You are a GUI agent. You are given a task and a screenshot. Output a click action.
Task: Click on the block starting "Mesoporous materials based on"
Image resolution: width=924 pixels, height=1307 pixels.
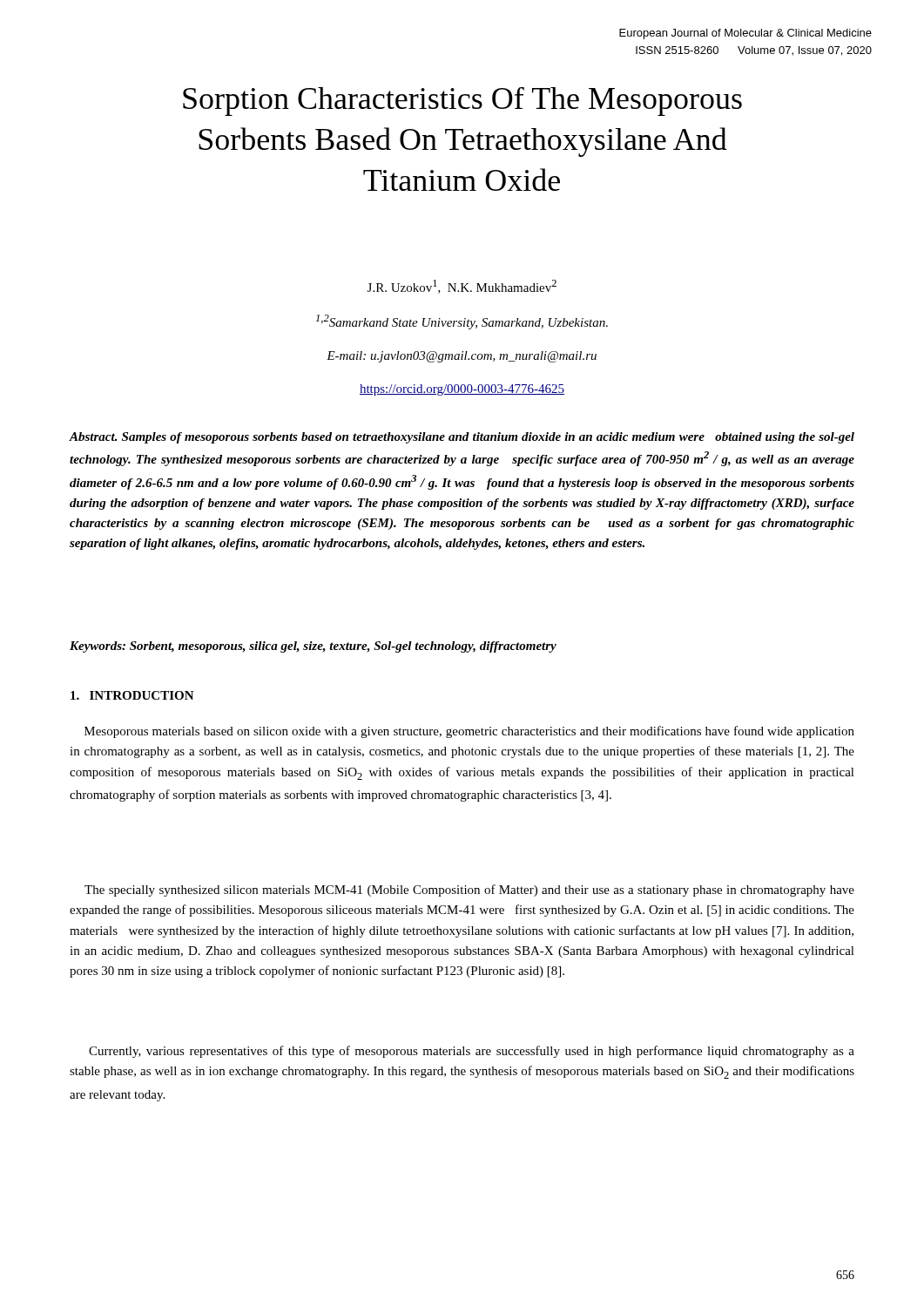pos(462,763)
